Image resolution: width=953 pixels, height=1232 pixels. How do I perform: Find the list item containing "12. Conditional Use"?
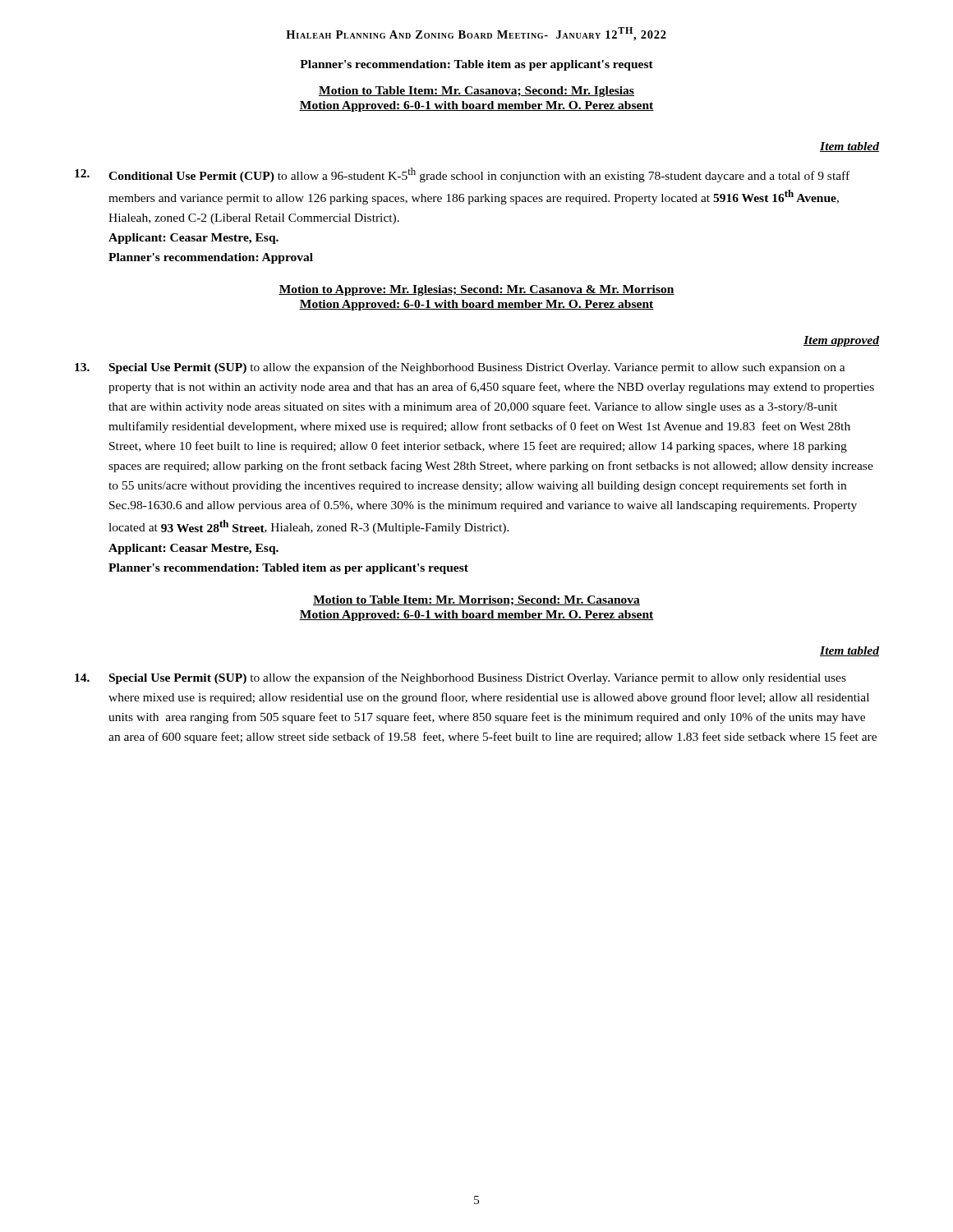tap(462, 175)
